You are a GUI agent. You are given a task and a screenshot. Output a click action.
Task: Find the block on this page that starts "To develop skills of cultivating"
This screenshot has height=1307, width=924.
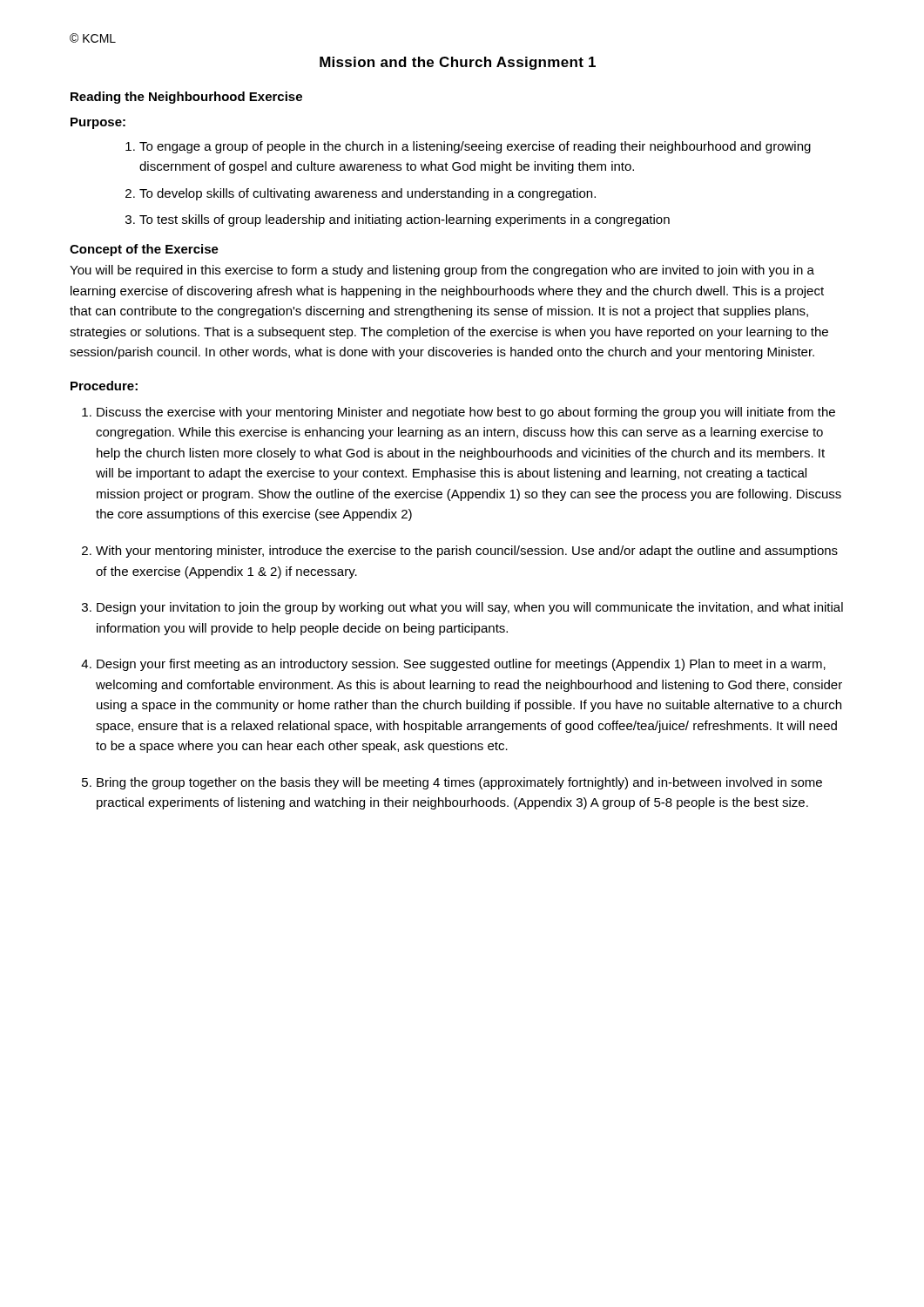[368, 193]
